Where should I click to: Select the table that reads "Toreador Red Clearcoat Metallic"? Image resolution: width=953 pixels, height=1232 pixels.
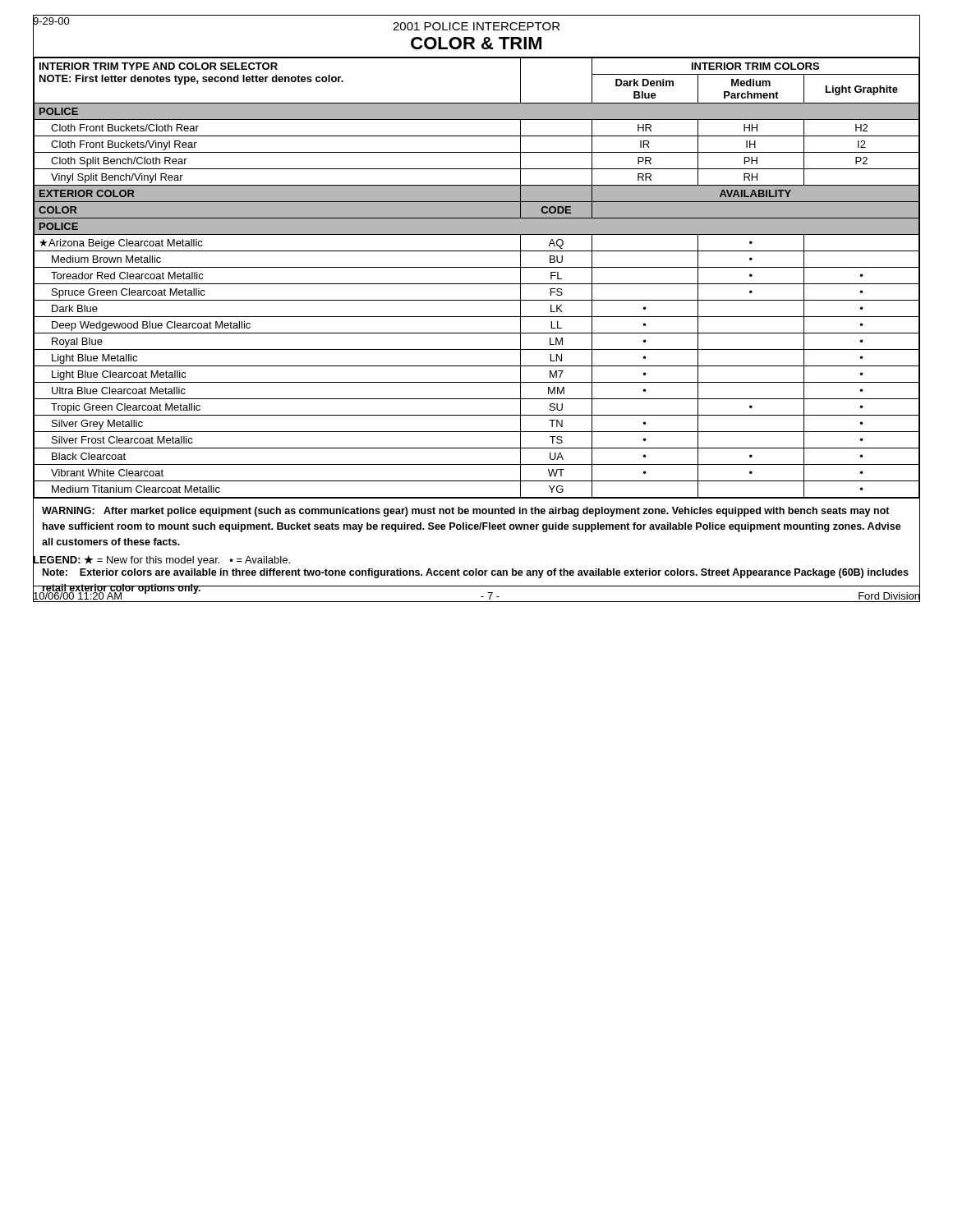476,278
